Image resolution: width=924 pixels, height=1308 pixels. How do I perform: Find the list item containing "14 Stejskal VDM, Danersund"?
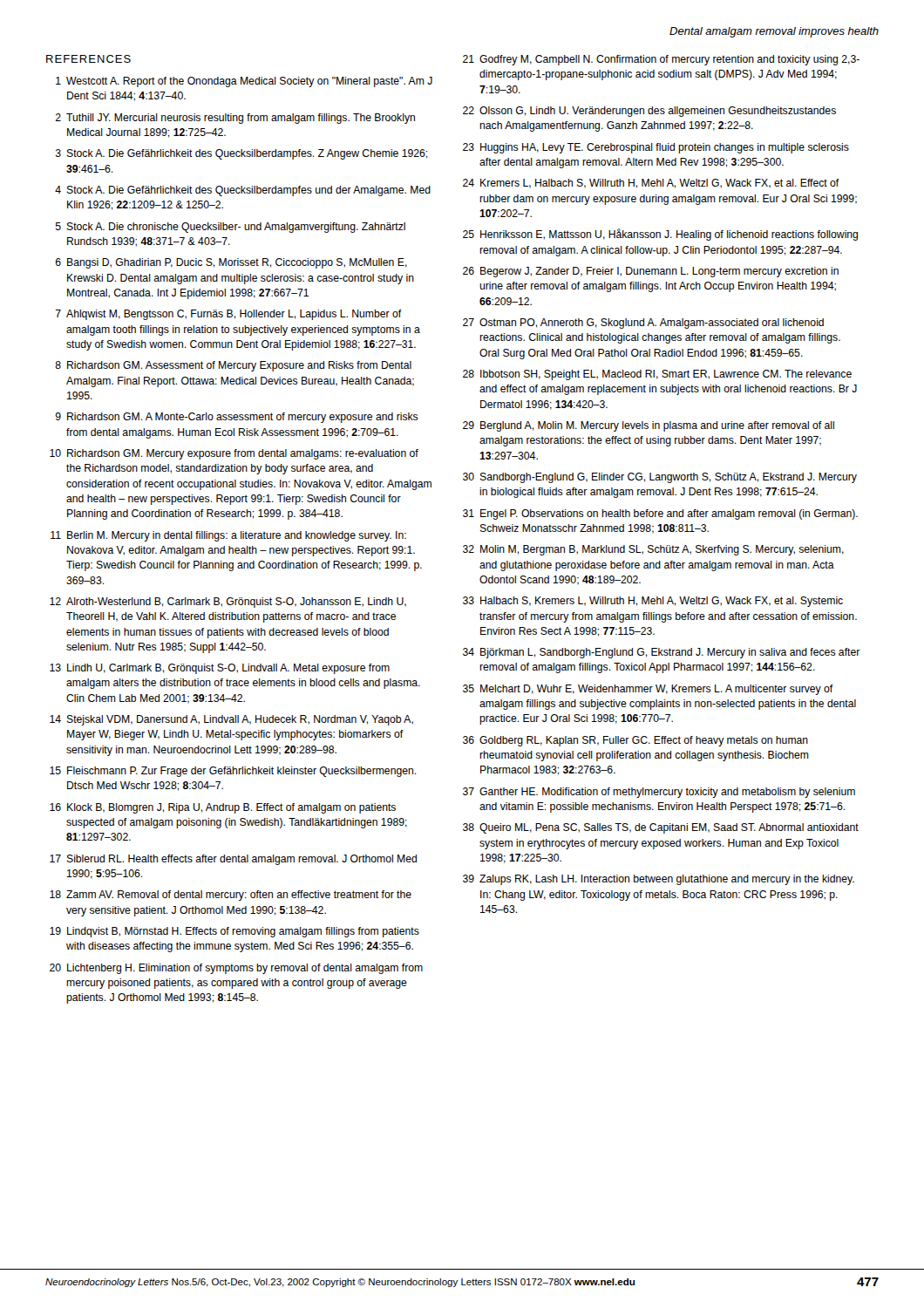(x=240, y=735)
